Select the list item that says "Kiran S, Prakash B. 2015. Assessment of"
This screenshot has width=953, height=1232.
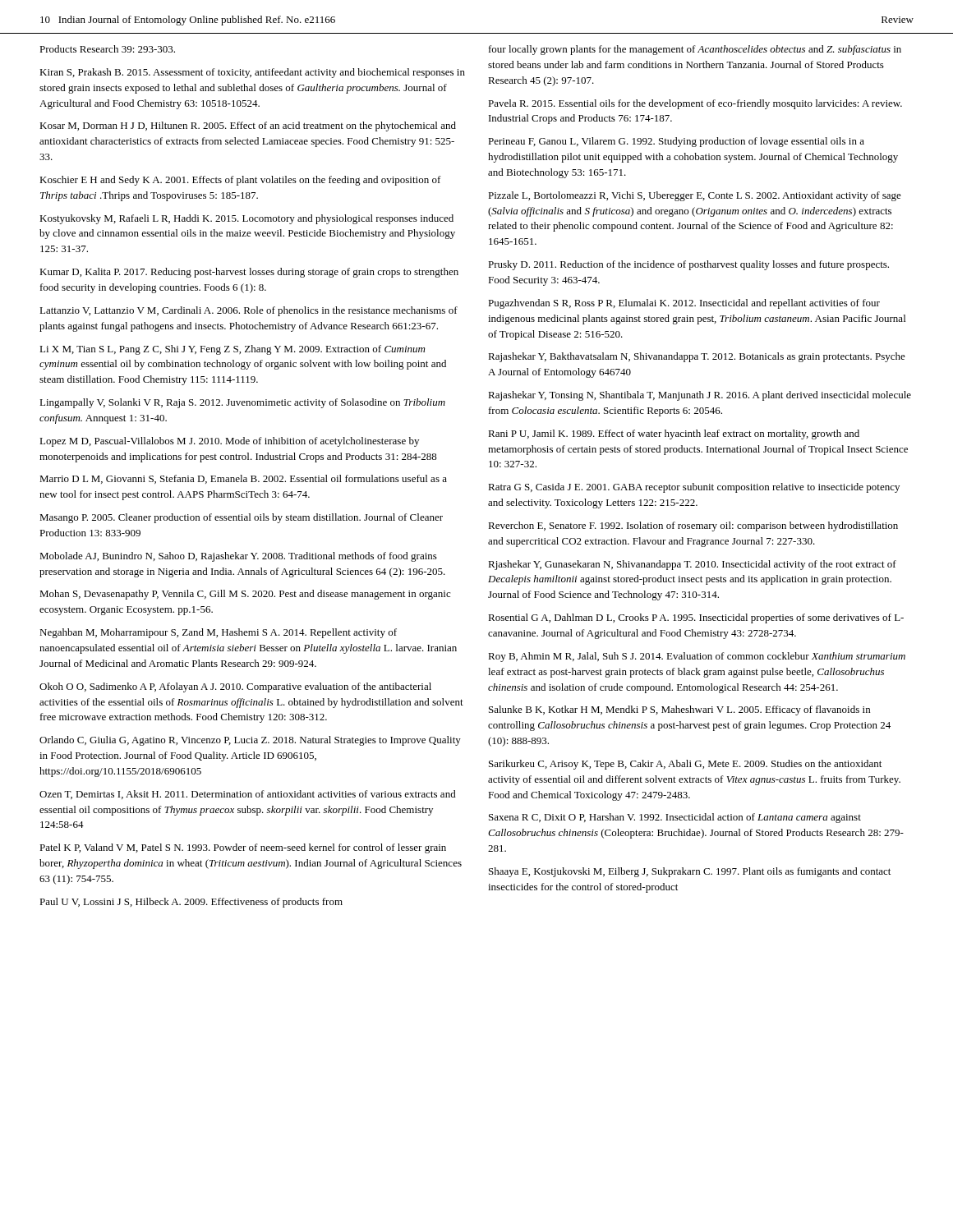pos(252,88)
